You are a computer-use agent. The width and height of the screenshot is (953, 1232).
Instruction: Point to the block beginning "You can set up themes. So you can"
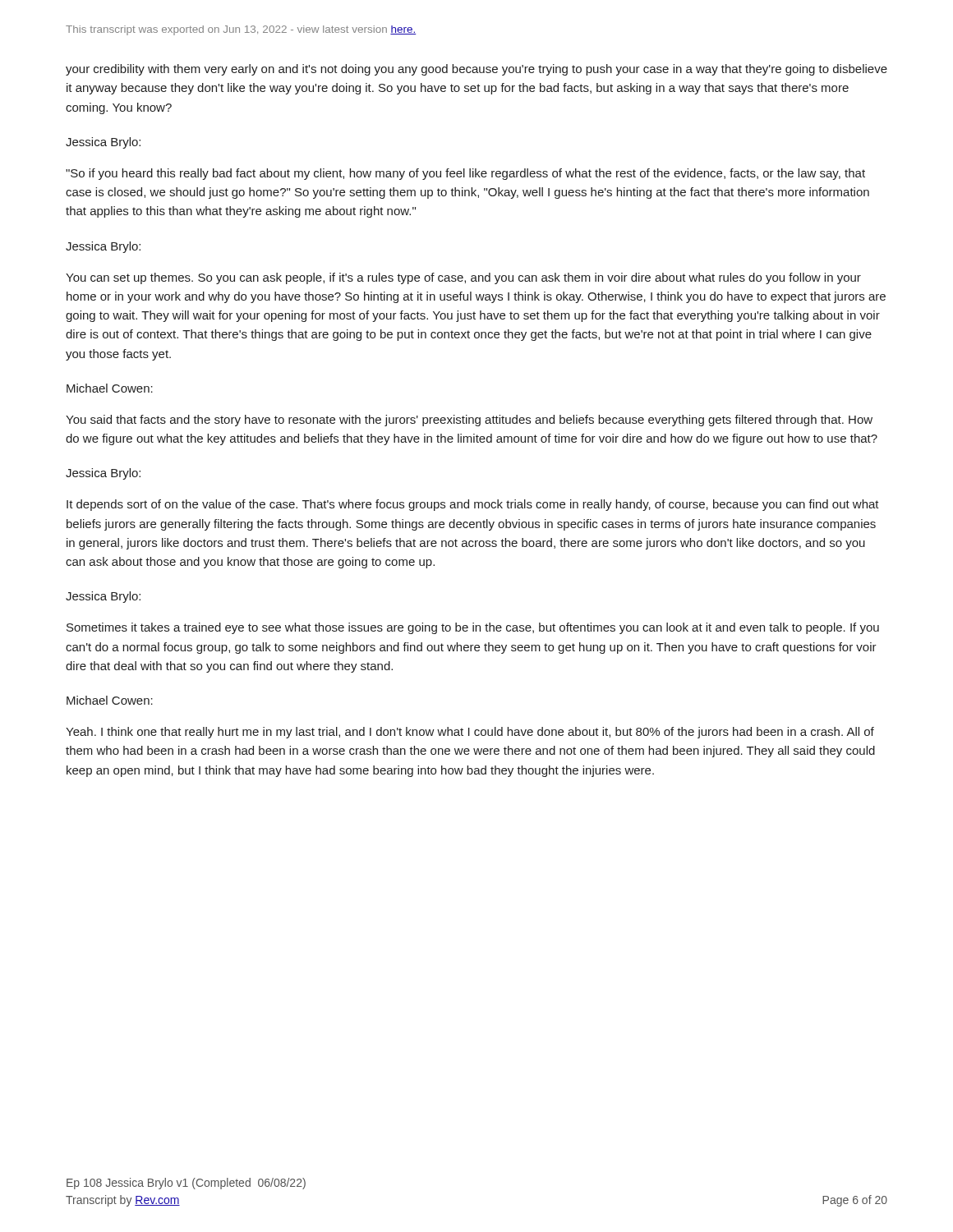pyautogui.click(x=476, y=315)
